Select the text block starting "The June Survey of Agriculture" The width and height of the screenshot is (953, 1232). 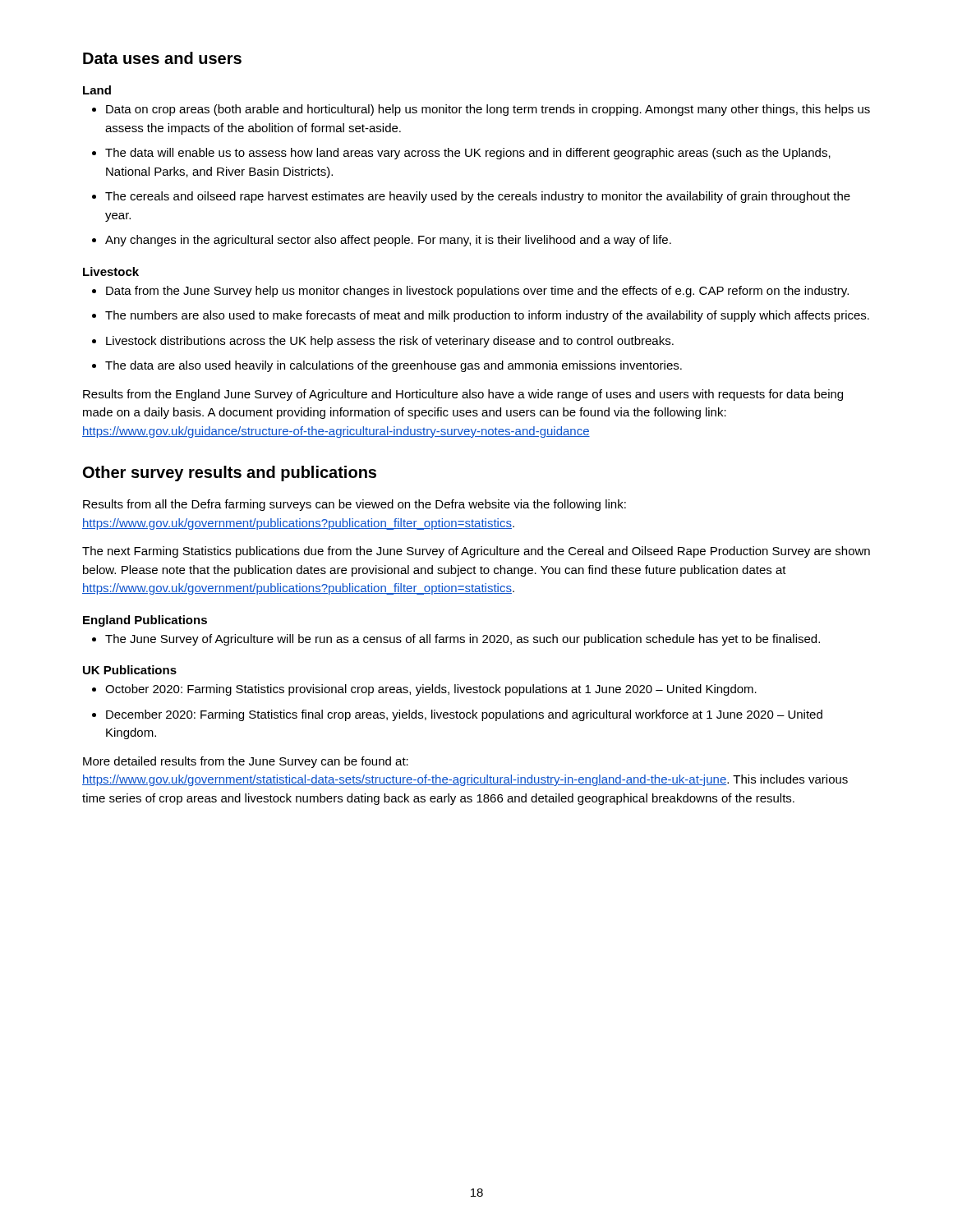(x=488, y=639)
